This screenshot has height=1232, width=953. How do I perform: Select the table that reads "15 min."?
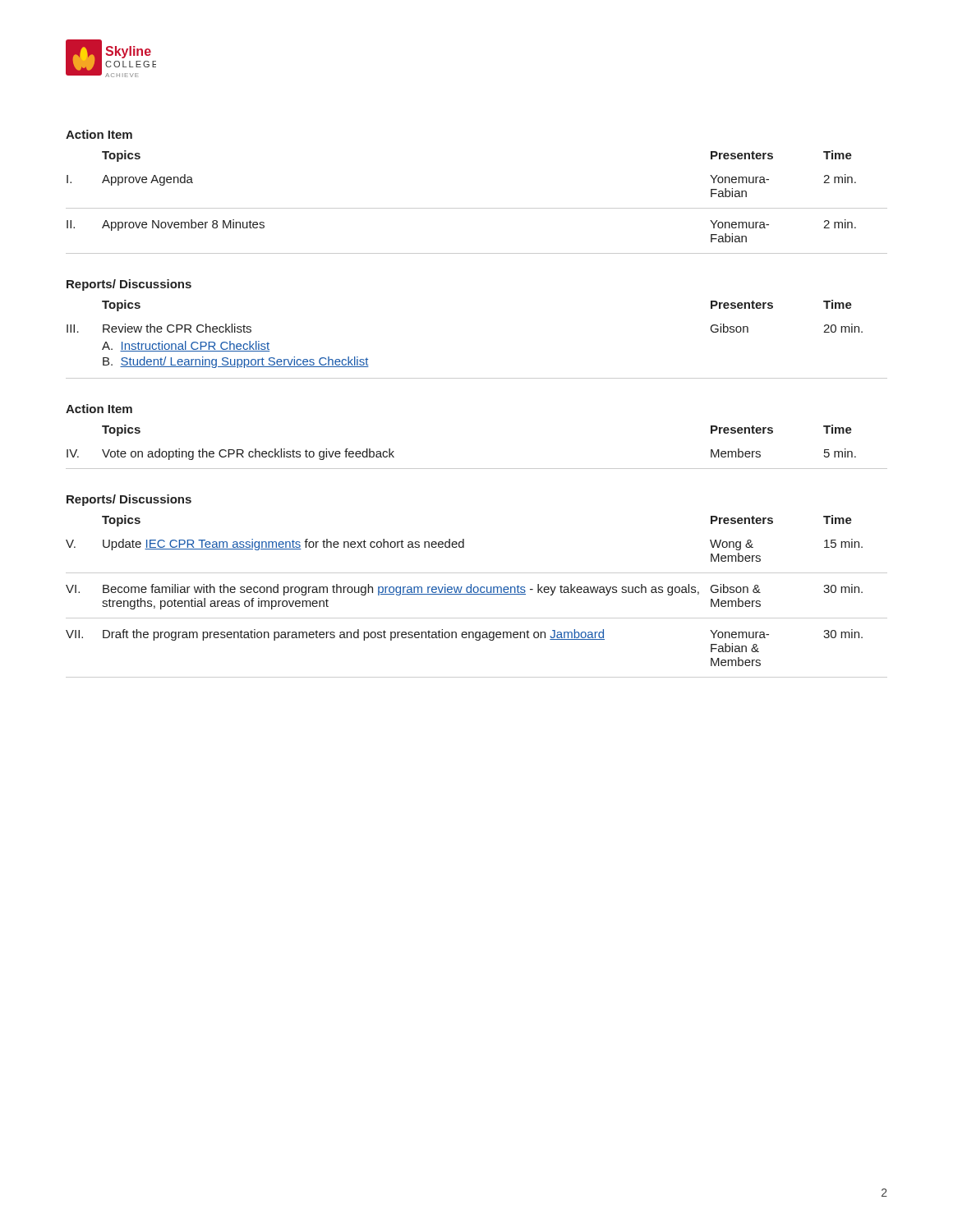click(x=476, y=594)
